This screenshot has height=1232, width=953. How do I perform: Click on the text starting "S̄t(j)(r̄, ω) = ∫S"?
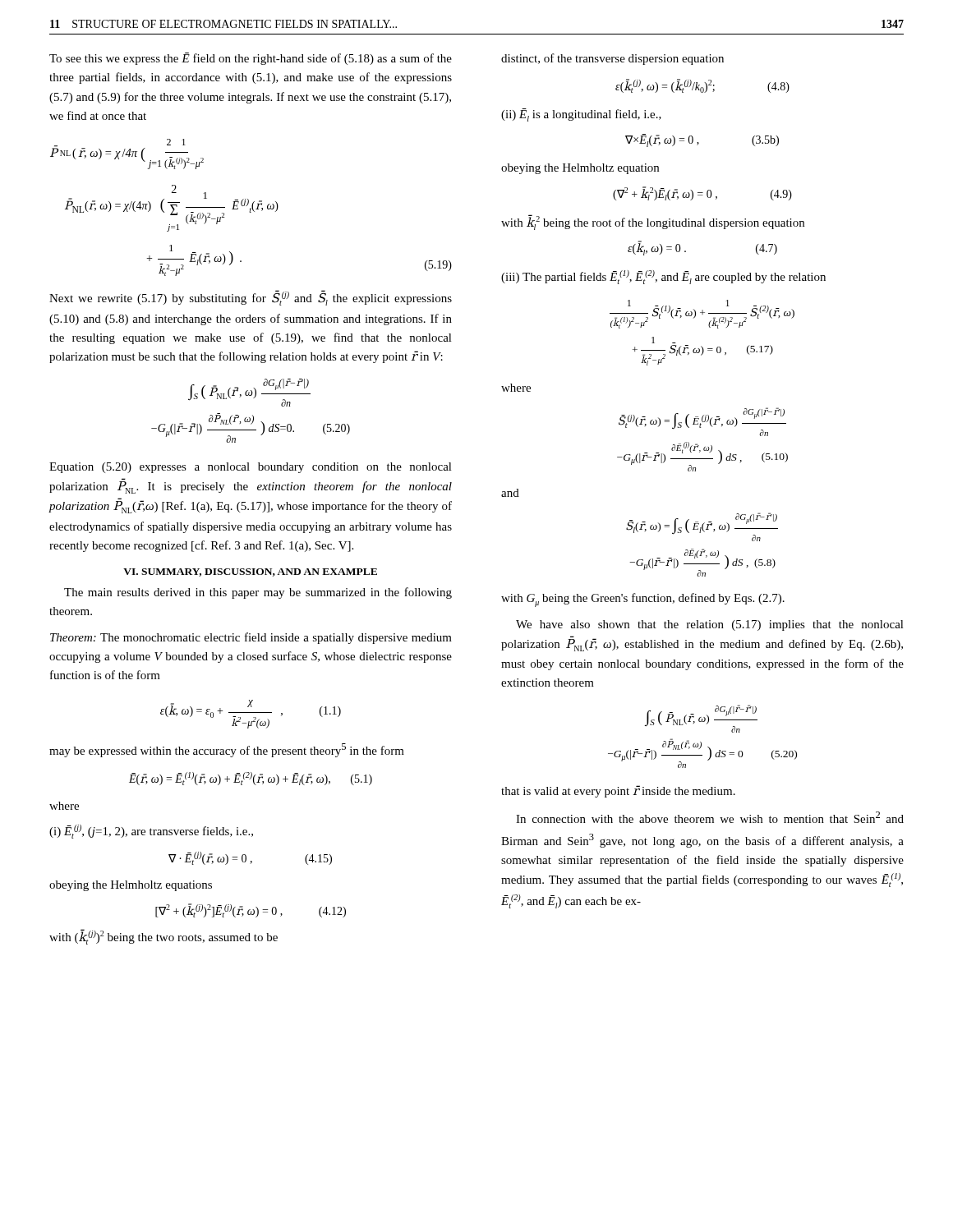pos(702,440)
